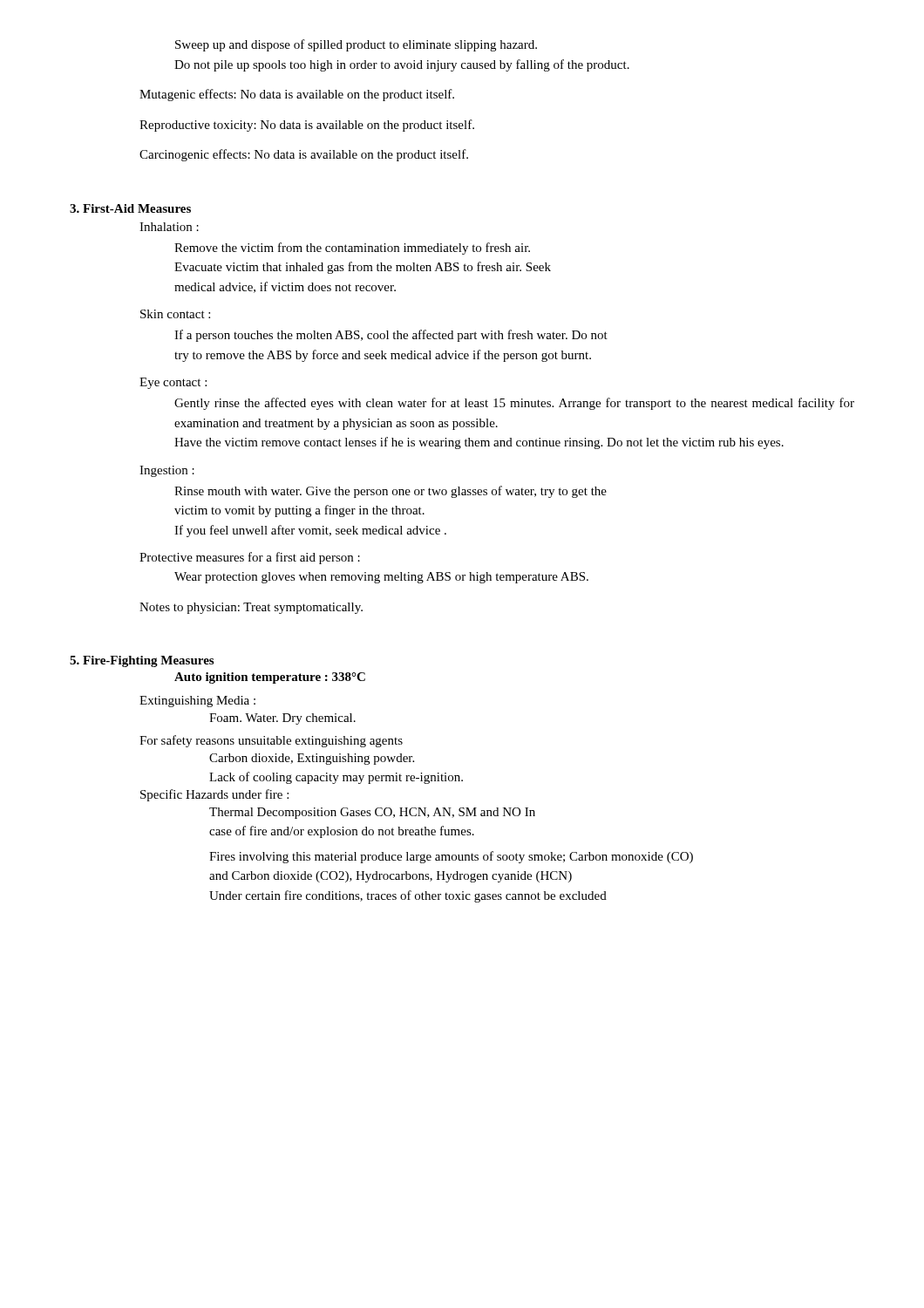Screen dimensions: 1308x924
Task: Click on the text block with the text "Rinse mouth with water."
Action: click(391, 510)
